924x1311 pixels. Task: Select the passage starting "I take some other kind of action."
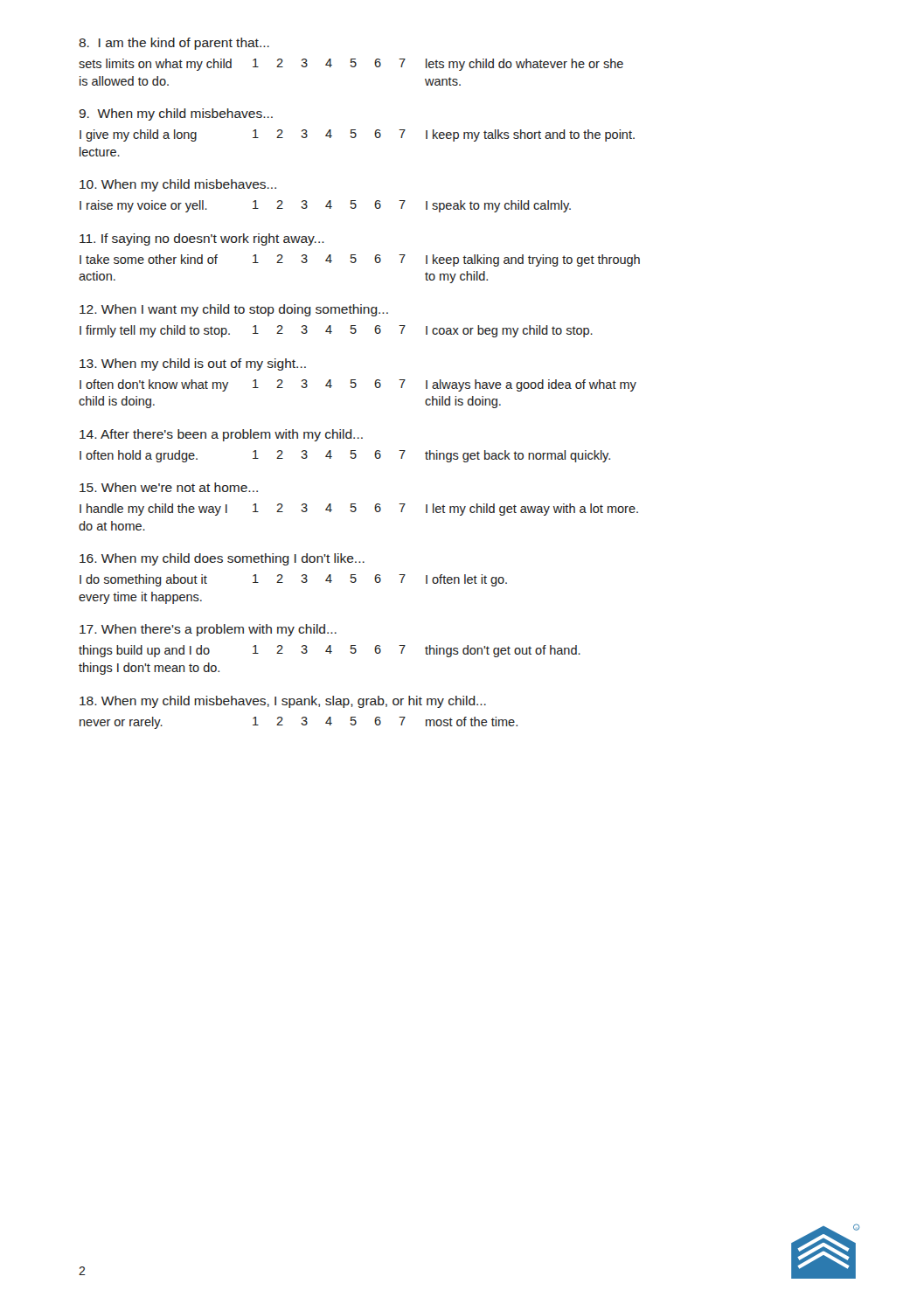(x=140, y=260)
